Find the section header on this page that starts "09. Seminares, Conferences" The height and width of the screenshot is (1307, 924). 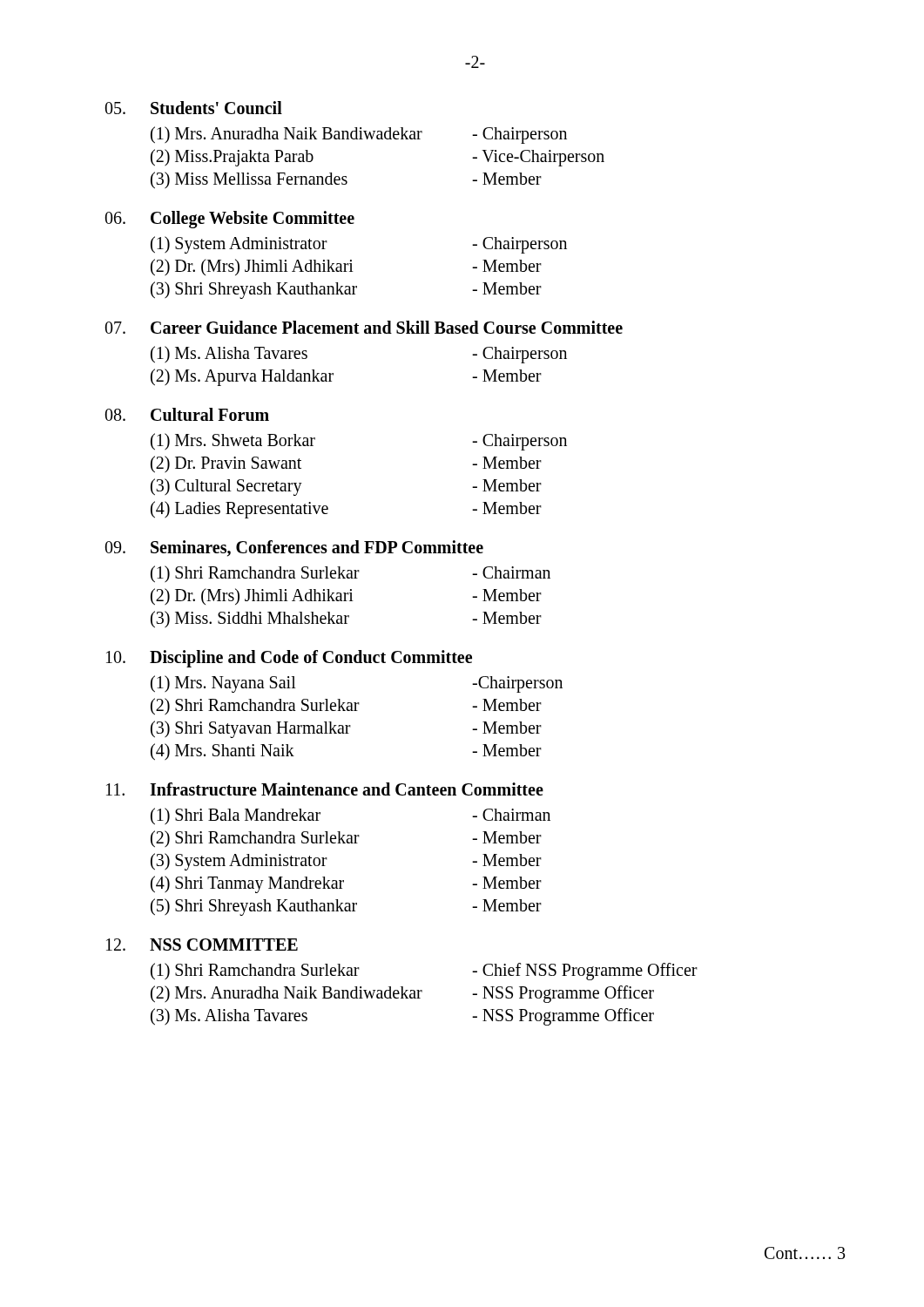pyautogui.click(x=294, y=548)
